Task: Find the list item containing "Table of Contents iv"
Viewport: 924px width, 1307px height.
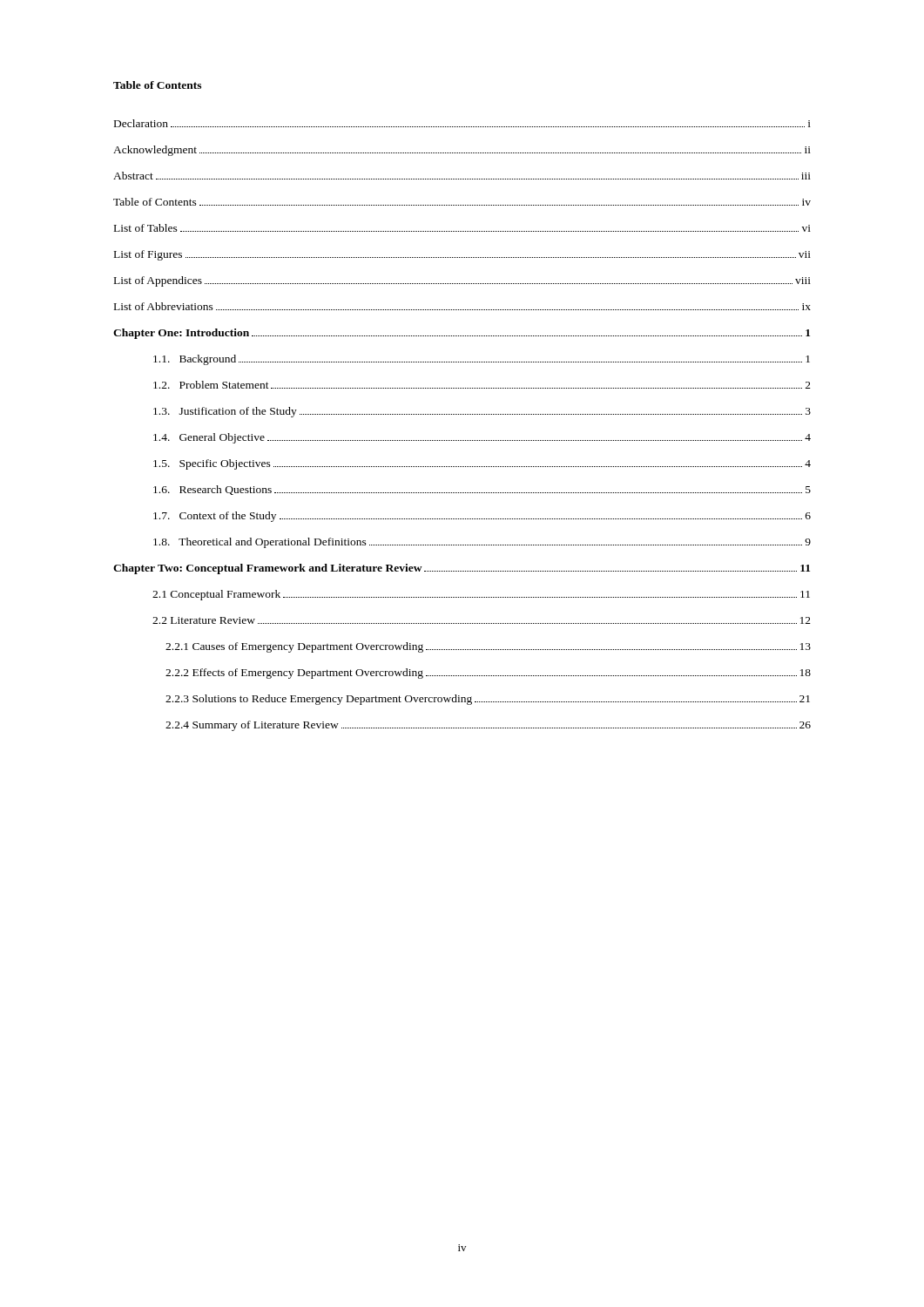Action: 462,202
